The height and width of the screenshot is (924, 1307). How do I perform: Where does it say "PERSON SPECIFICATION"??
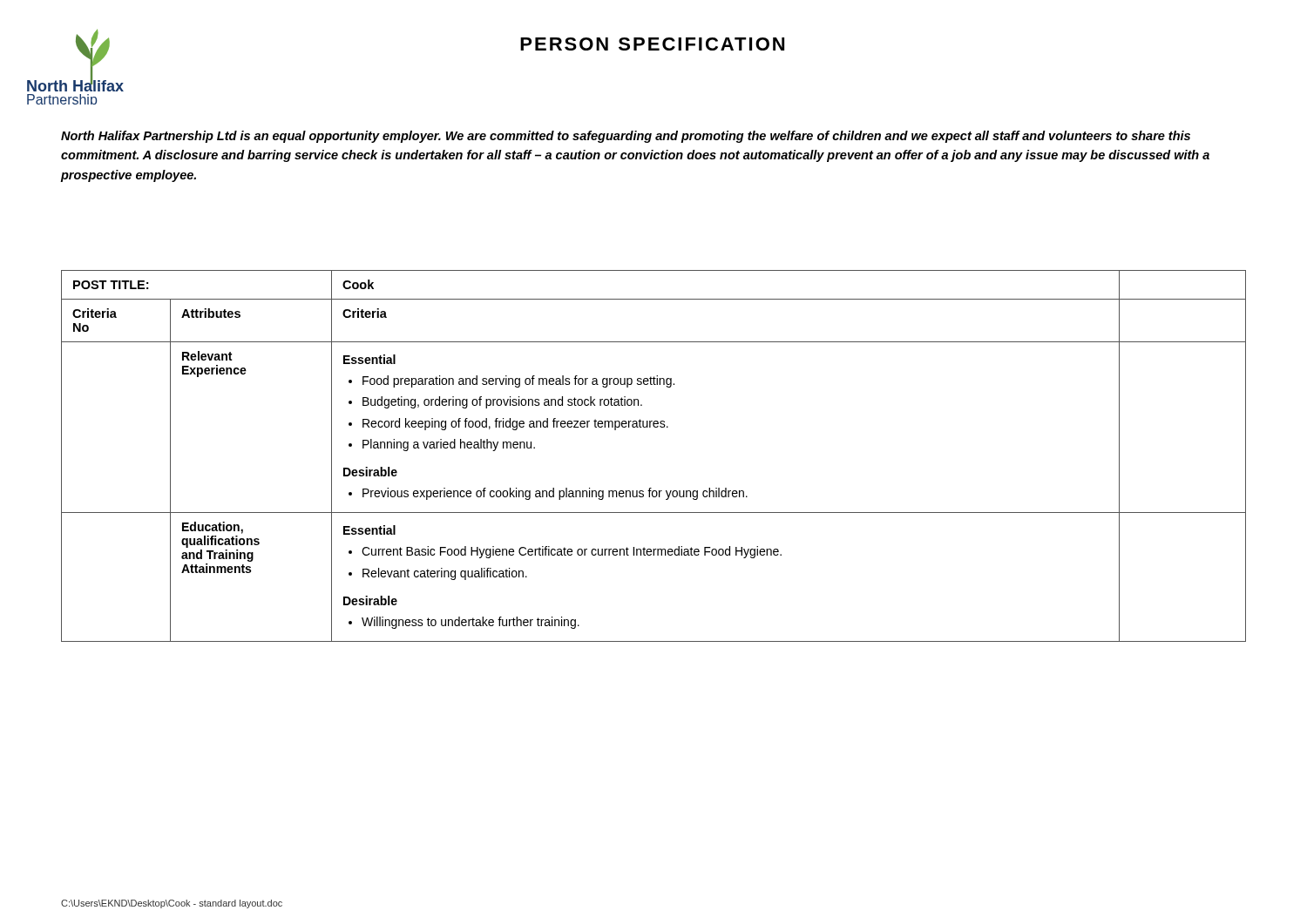click(654, 44)
